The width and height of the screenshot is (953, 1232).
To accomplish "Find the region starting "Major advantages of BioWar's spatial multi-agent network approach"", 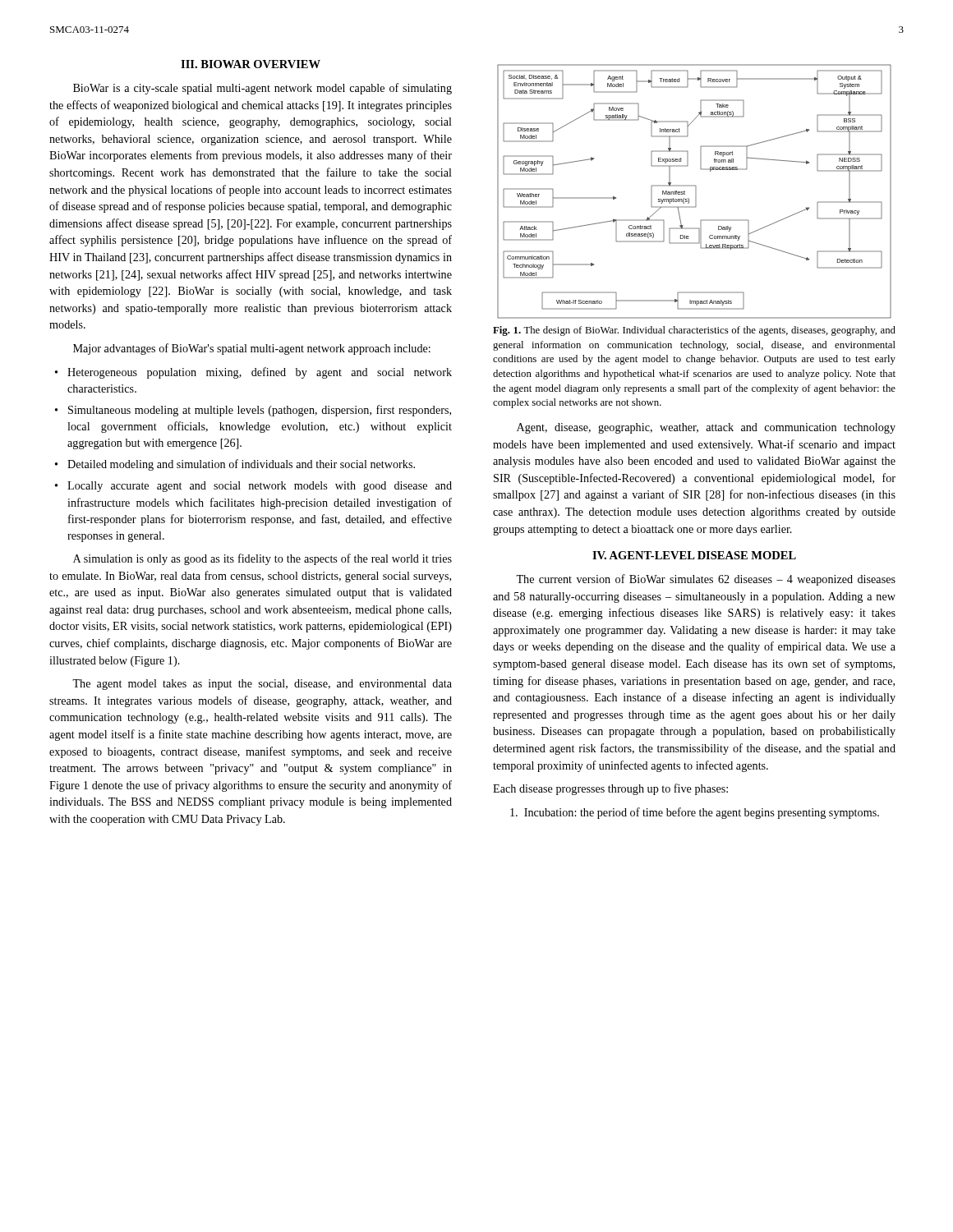I will pyautogui.click(x=251, y=348).
